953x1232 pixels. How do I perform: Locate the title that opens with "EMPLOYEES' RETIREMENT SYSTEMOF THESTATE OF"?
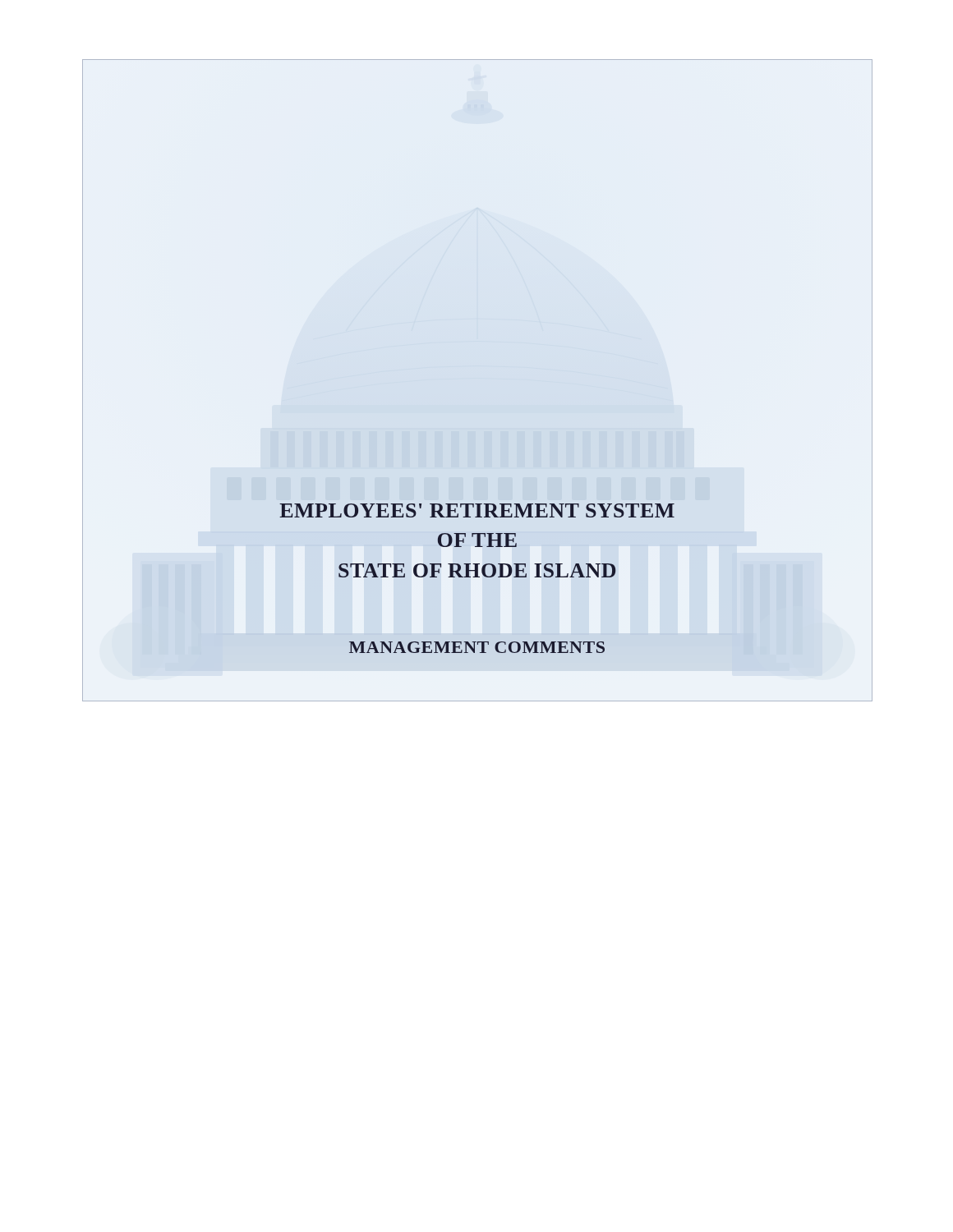pyautogui.click(x=477, y=540)
